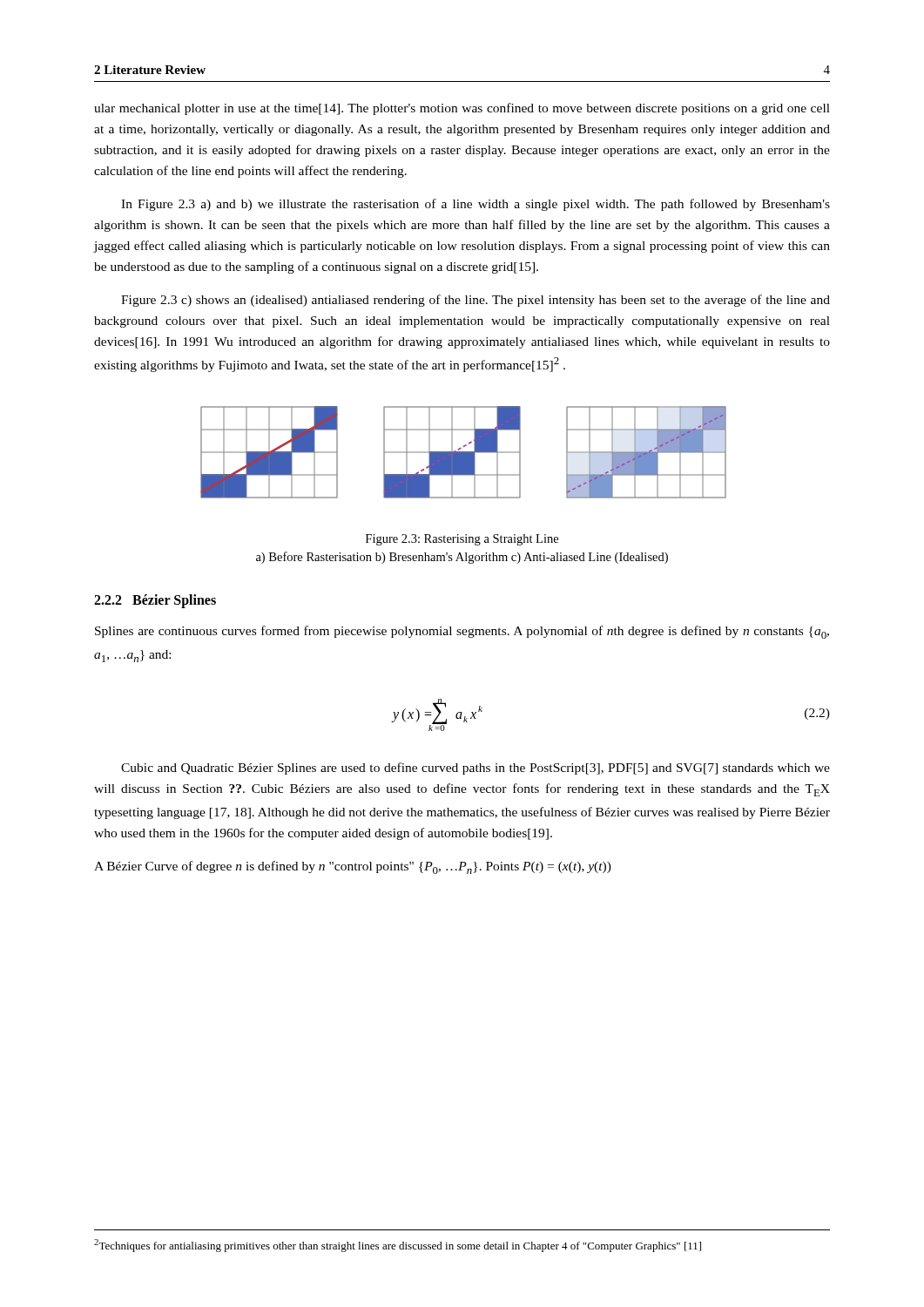Find the text block with the text "In Figure 2.3 a) and b)"
Image resolution: width=924 pixels, height=1307 pixels.
point(462,235)
